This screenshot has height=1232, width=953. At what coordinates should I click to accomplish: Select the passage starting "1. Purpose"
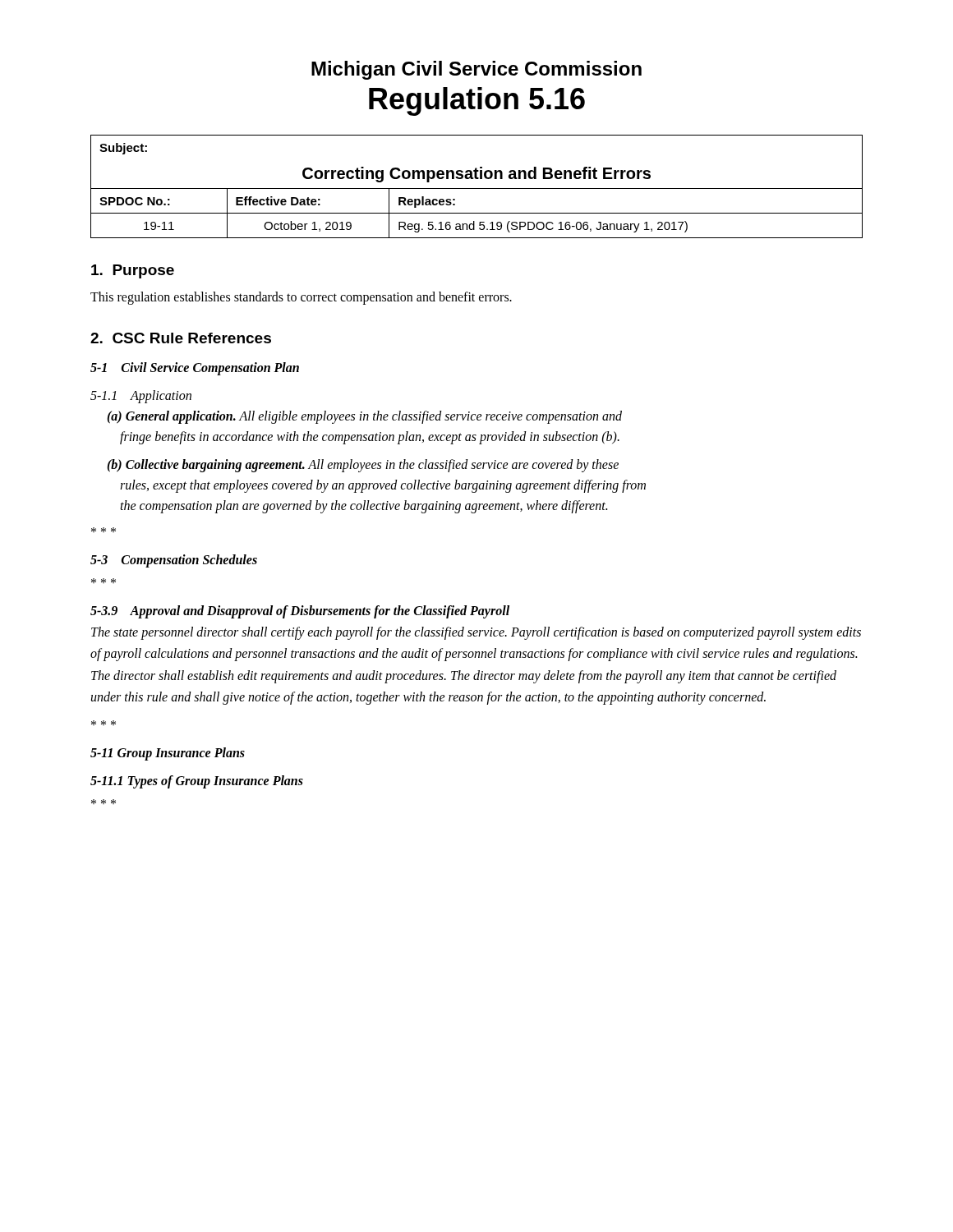132,270
